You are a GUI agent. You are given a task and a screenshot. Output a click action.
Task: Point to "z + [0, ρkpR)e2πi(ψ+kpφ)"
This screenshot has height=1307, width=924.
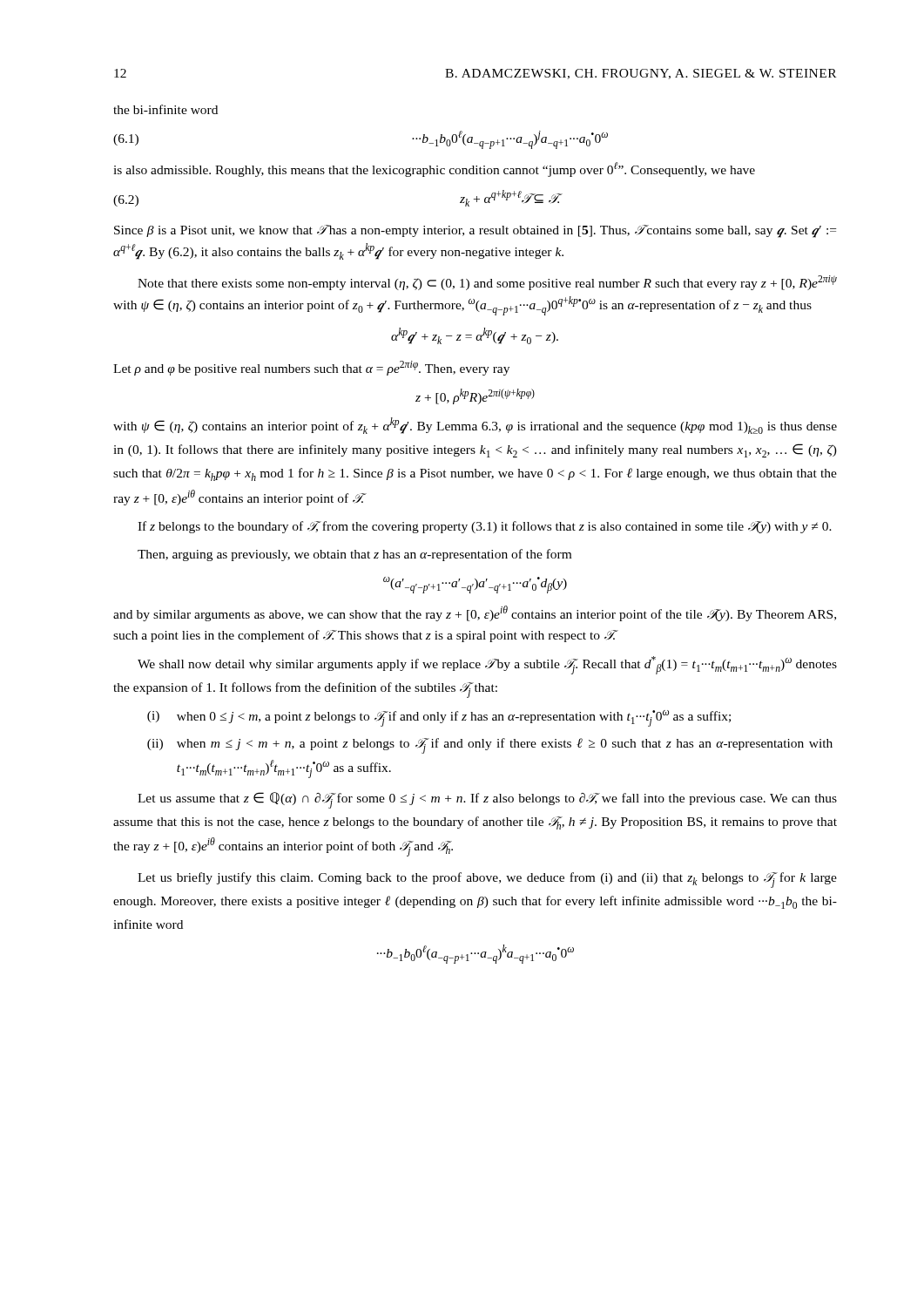pyautogui.click(x=475, y=397)
